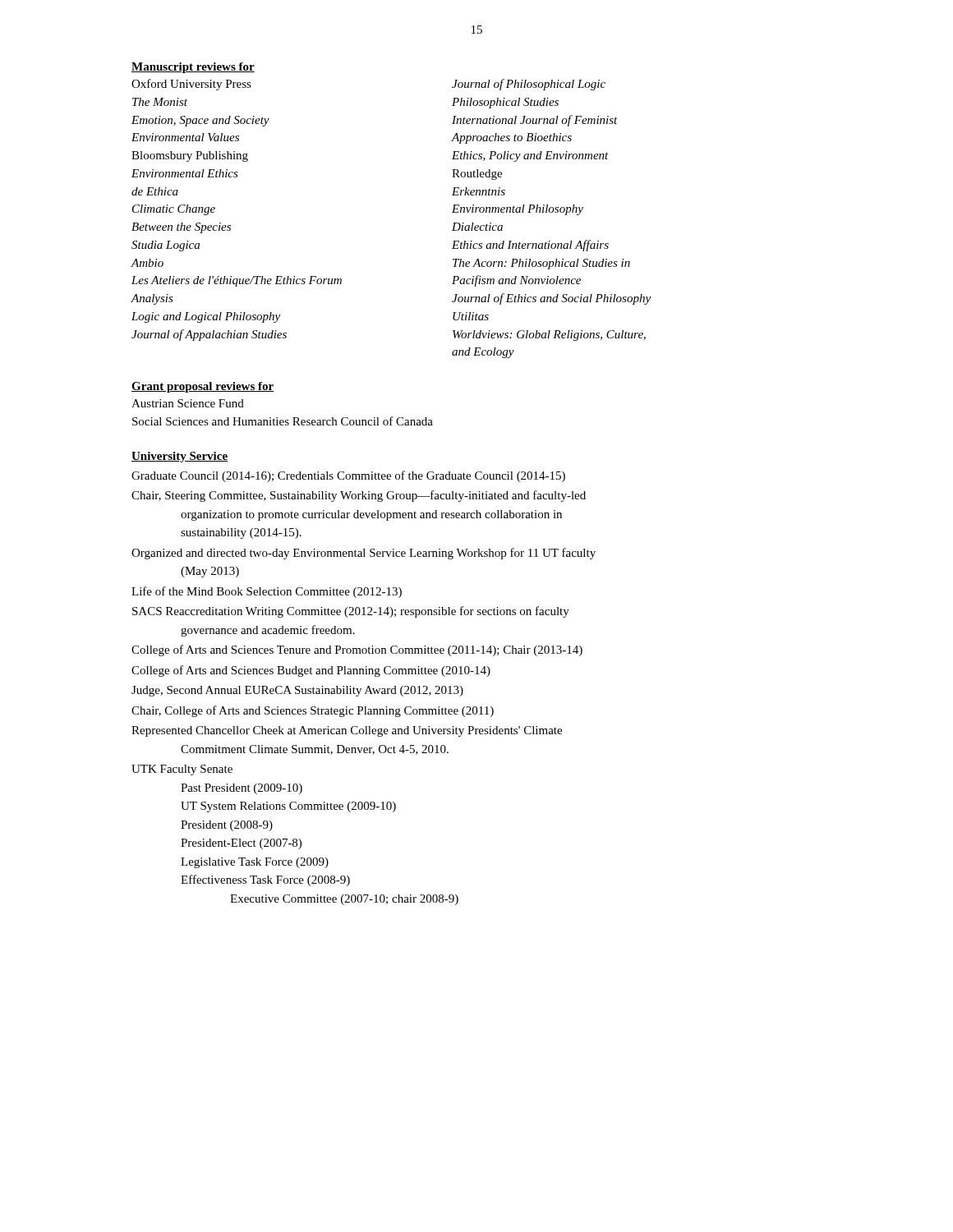
Task: Point to the block beginning "UTK Faculty Senate"
Action: tap(182, 770)
